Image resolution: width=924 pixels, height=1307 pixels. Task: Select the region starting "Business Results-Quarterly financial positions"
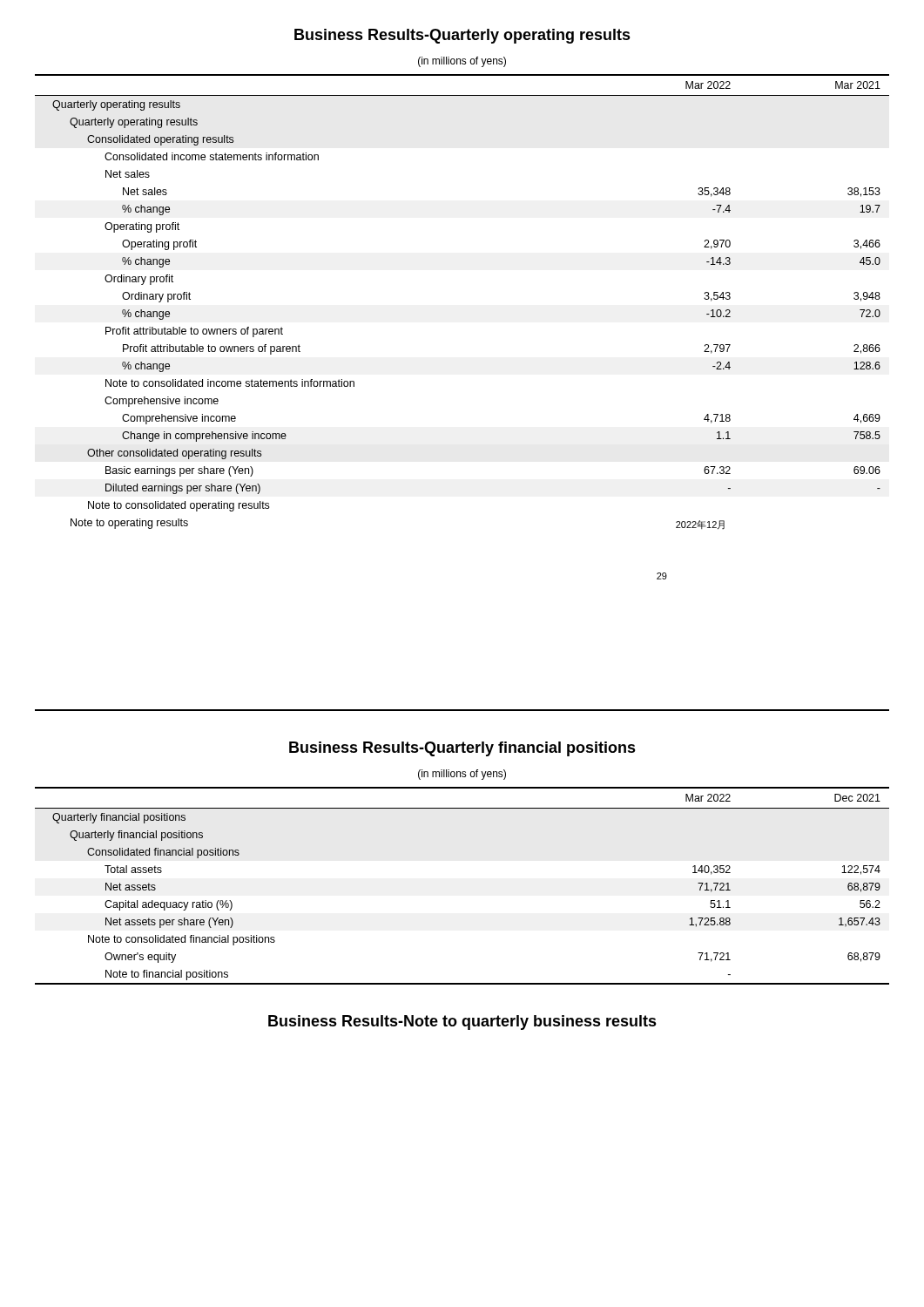coord(462,747)
